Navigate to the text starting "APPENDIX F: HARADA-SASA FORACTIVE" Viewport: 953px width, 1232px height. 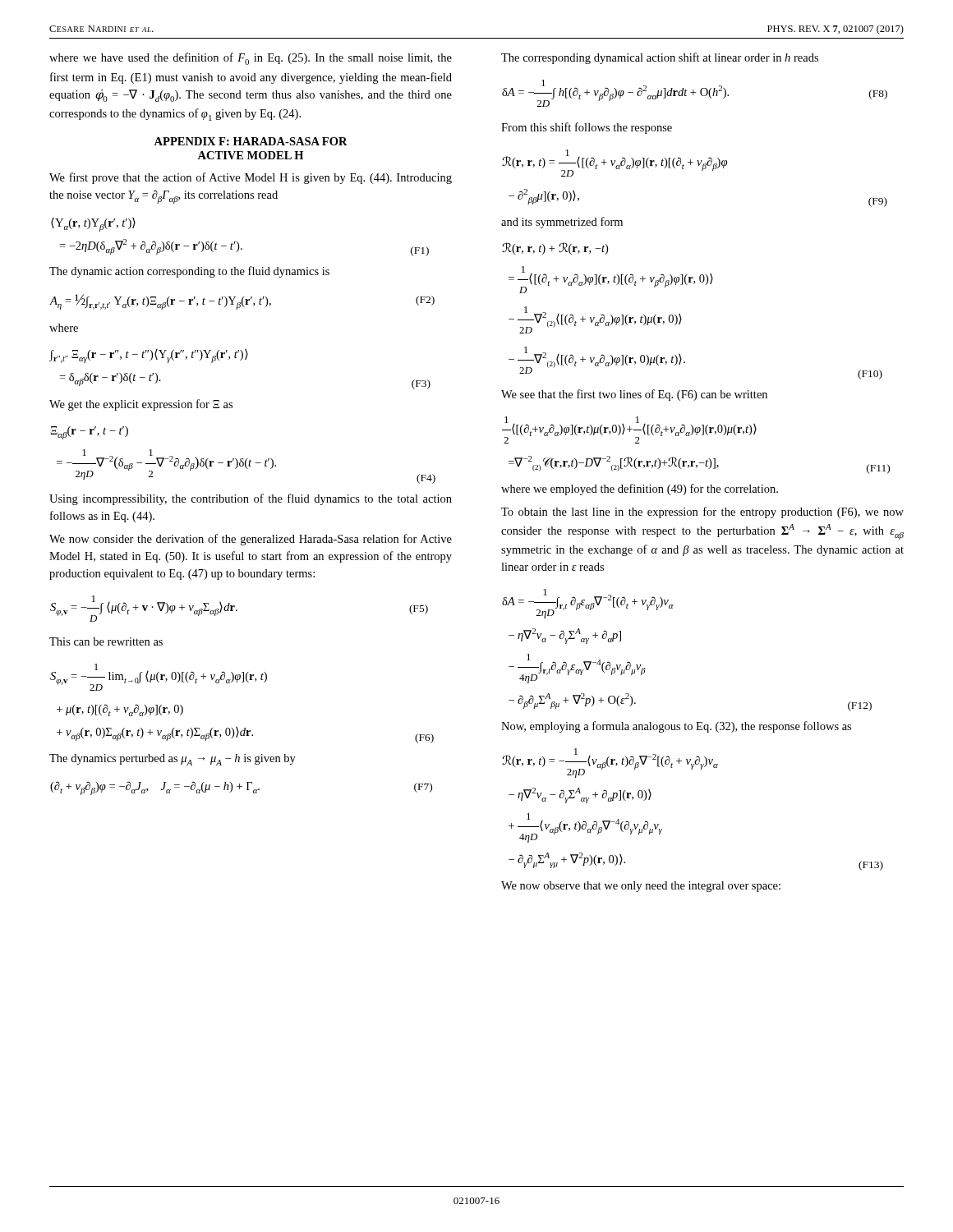point(251,148)
